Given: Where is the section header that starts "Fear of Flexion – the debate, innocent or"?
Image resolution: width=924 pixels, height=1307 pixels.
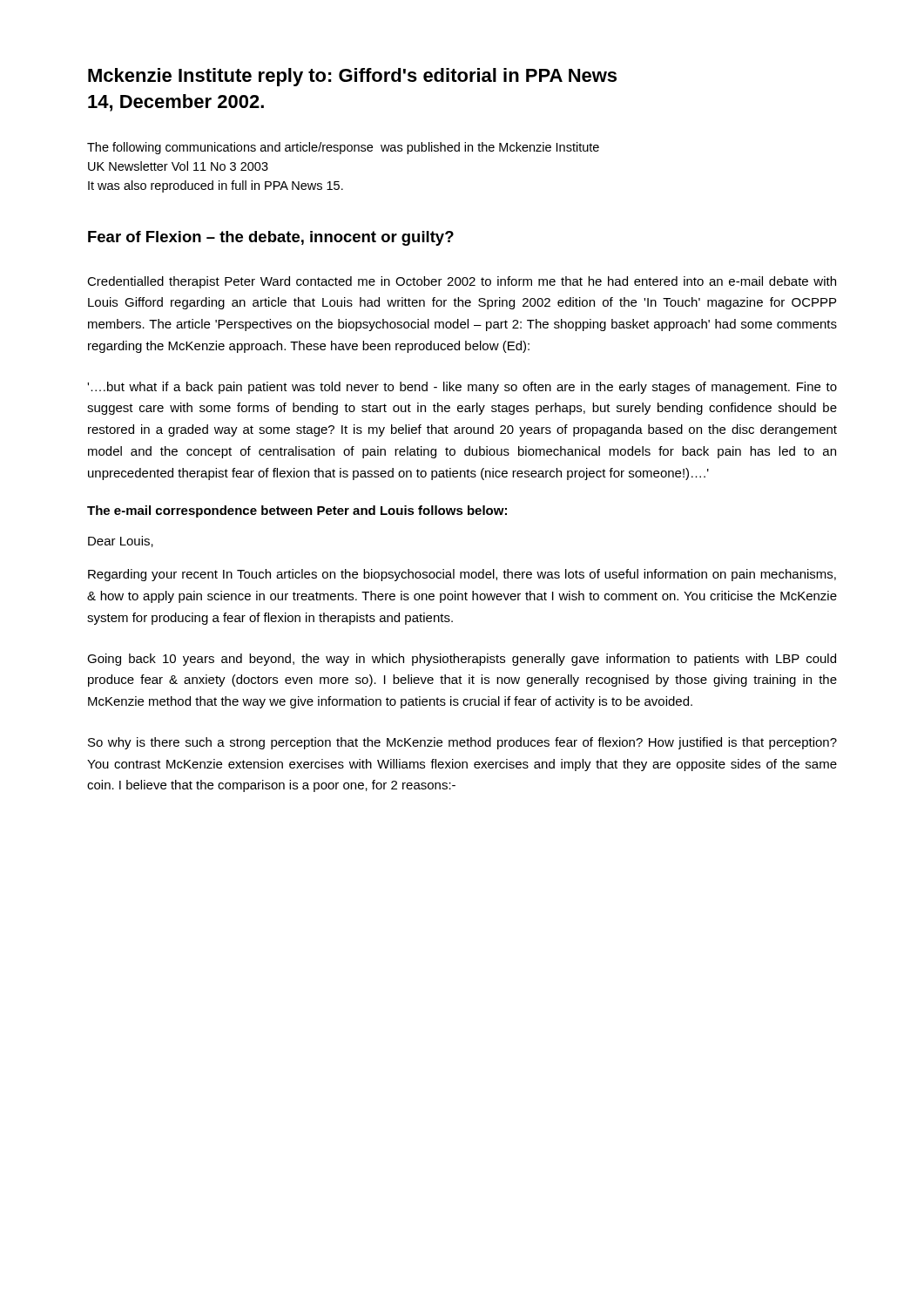Looking at the screenshot, I should click(271, 236).
